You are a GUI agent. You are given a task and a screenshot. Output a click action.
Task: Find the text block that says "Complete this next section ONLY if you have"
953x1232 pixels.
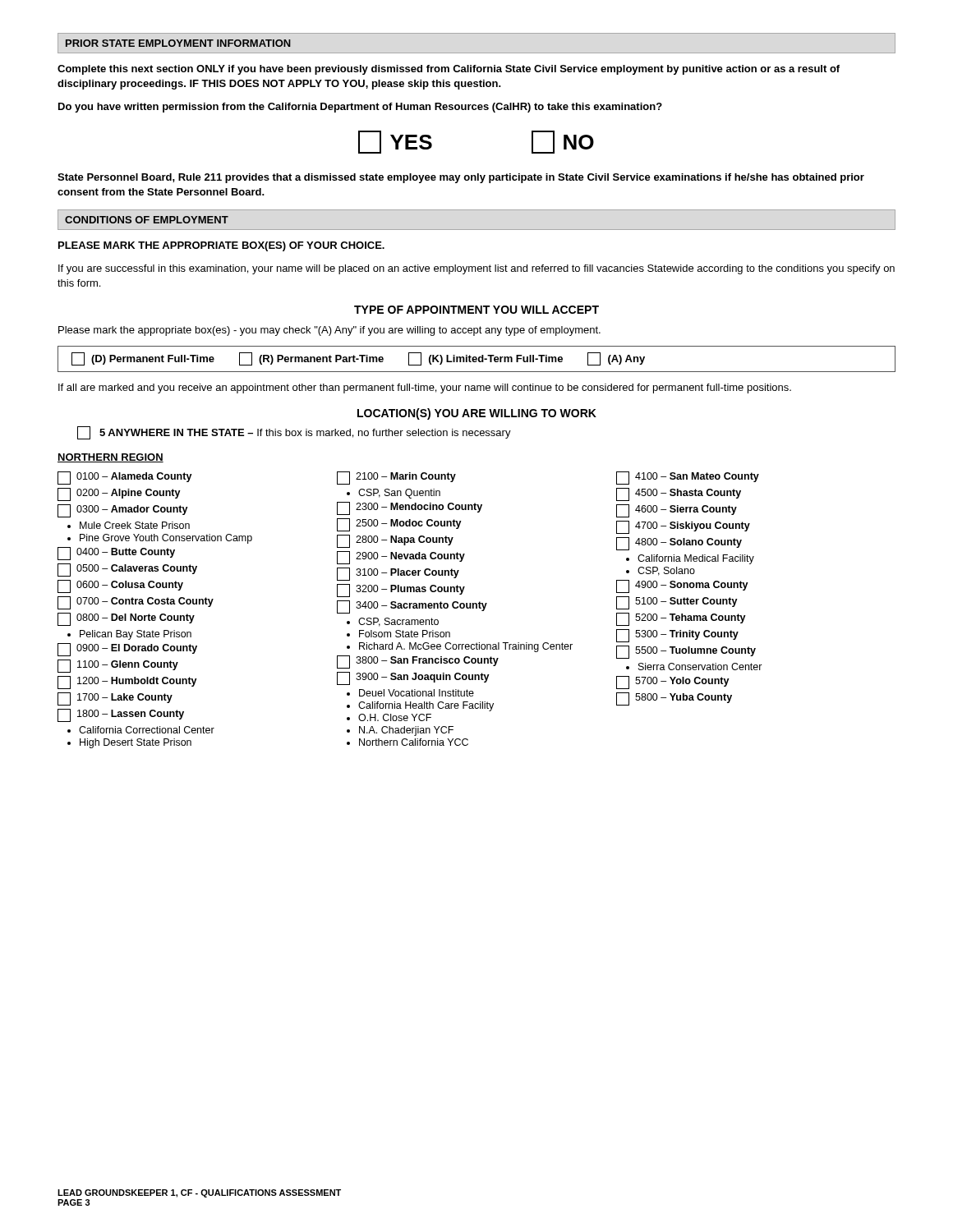tap(449, 76)
